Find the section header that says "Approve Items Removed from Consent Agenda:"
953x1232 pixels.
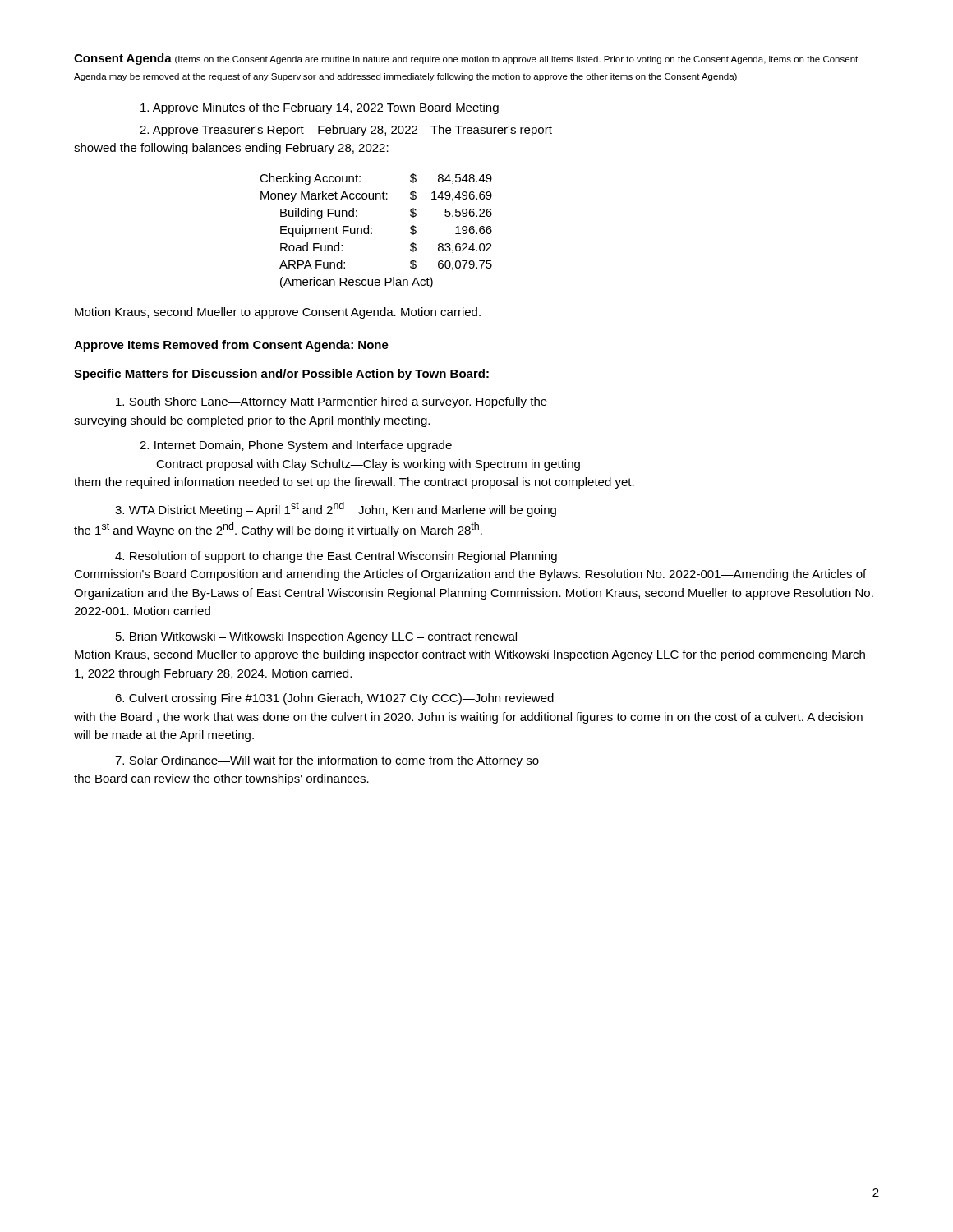pyautogui.click(x=231, y=345)
